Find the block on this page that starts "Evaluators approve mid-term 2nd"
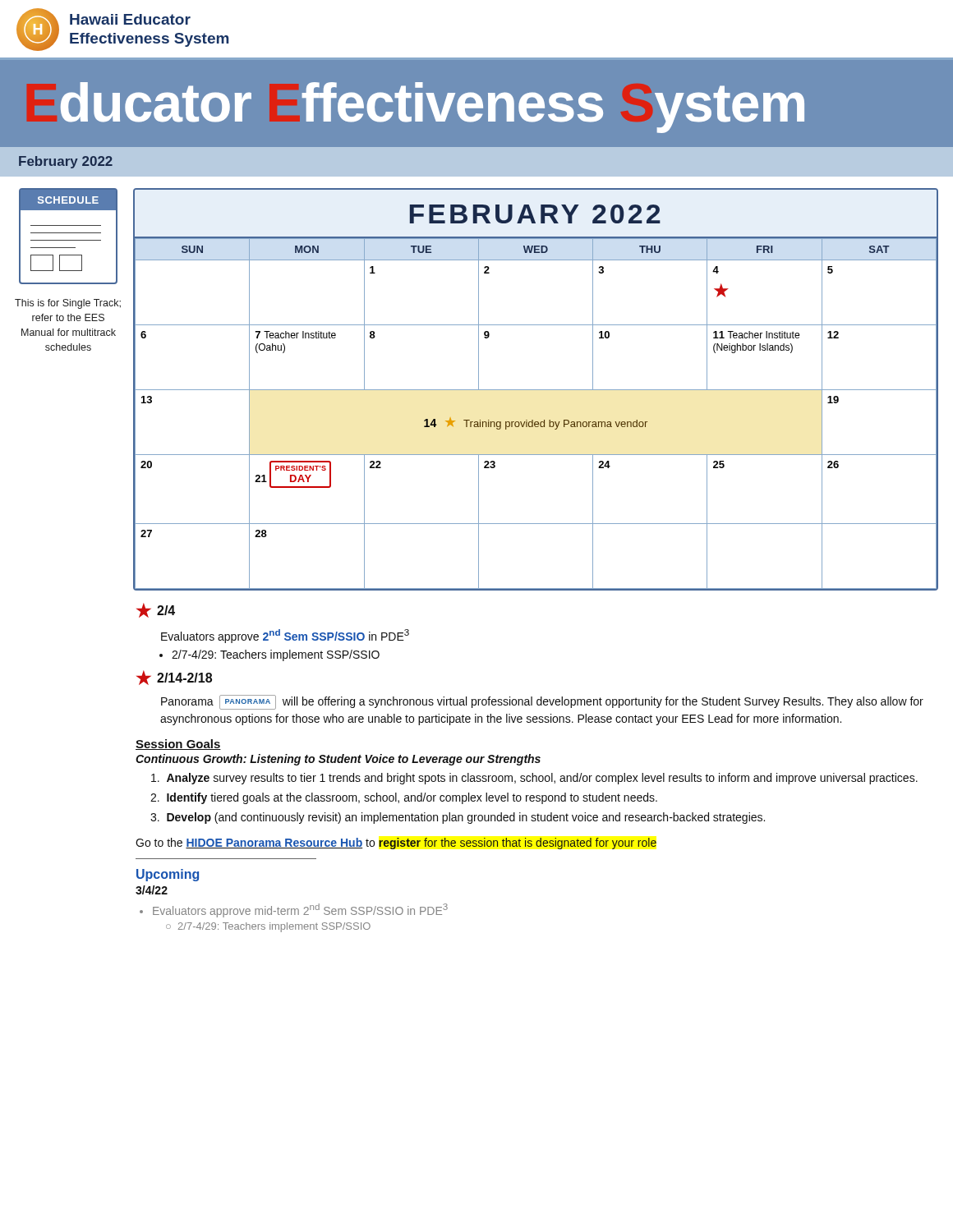 [x=300, y=910]
